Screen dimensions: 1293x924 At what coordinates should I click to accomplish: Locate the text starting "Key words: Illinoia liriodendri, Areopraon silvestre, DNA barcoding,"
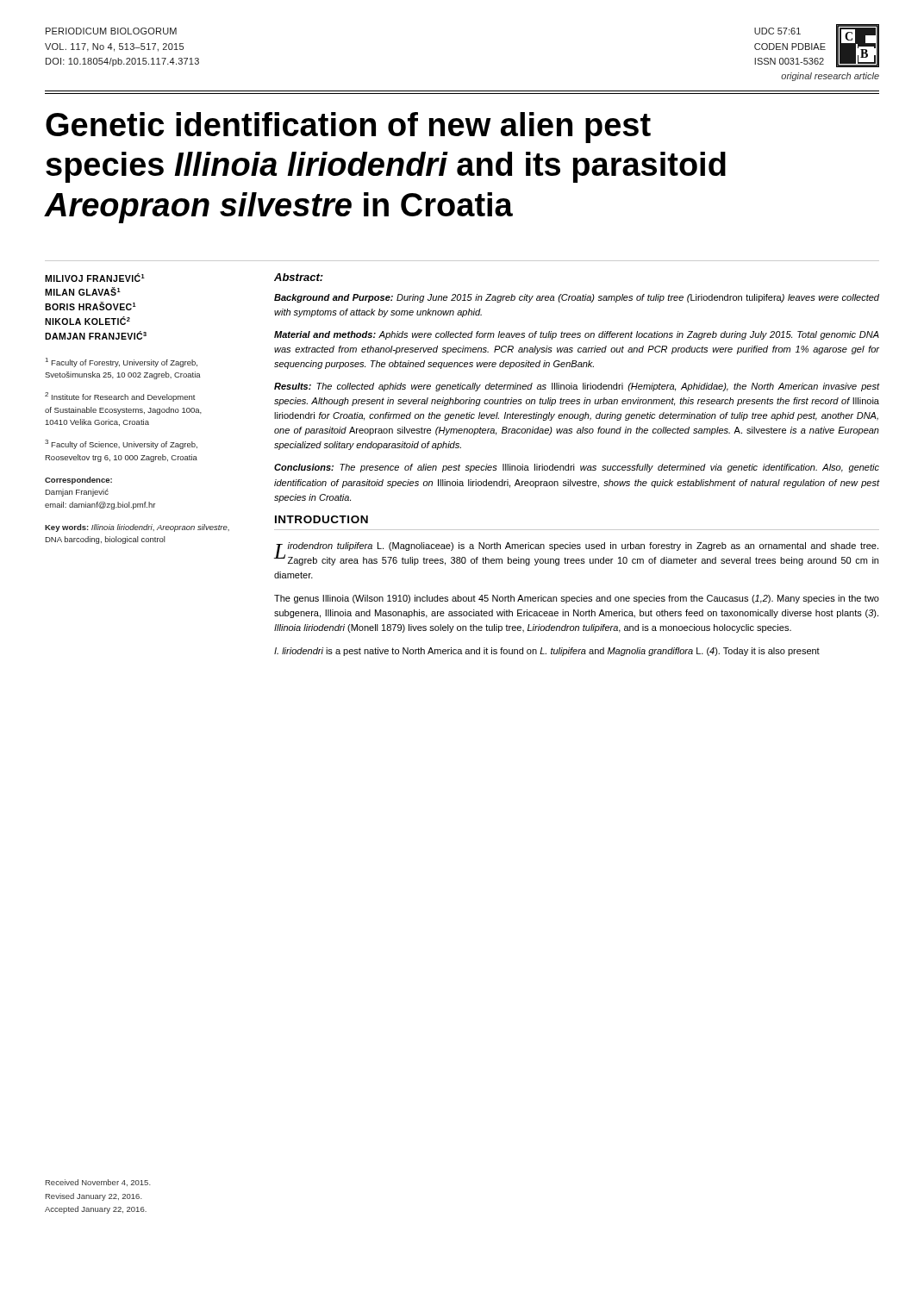(137, 533)
